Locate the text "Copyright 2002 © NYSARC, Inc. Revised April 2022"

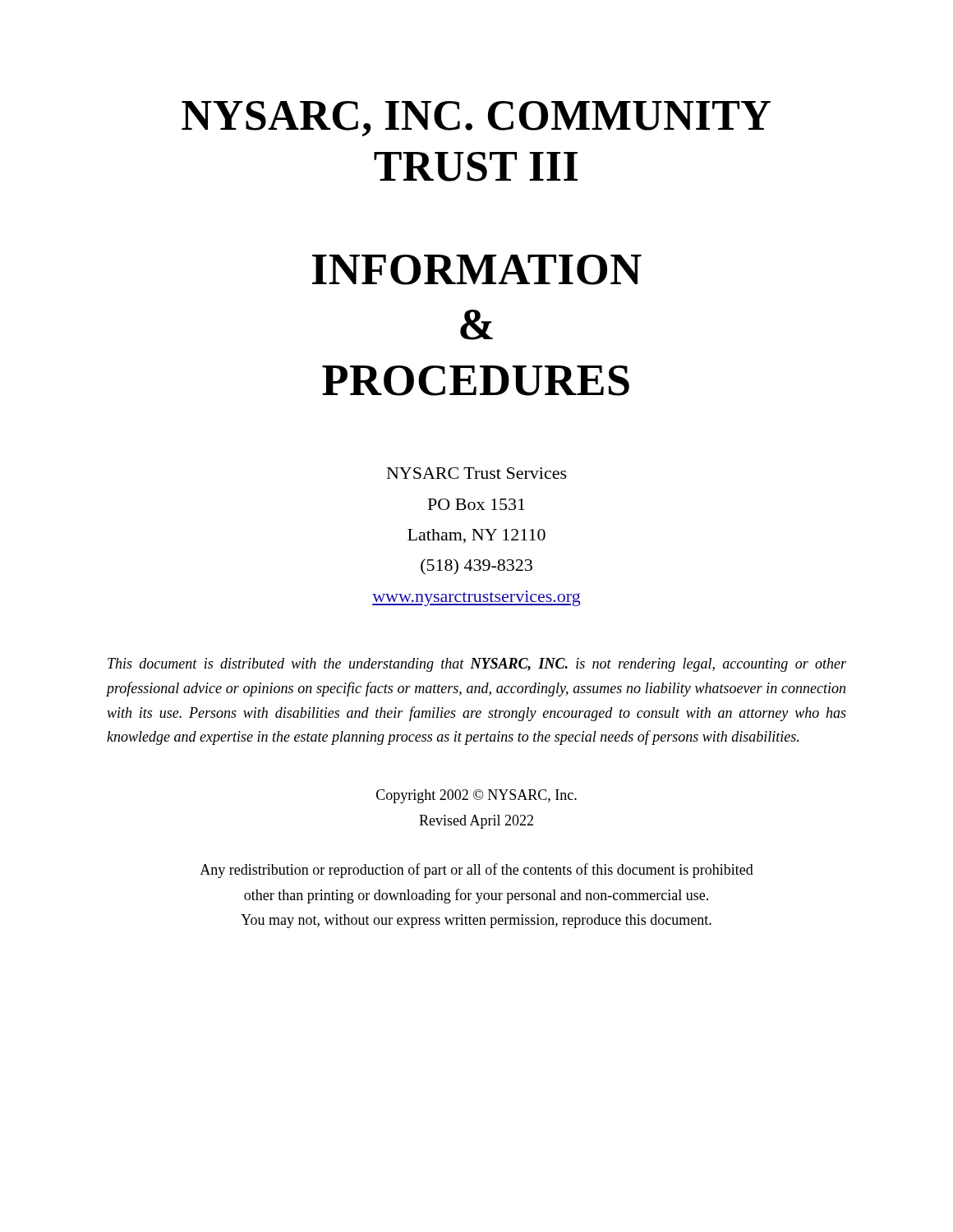pyautogui.click(x=476, y=808)
